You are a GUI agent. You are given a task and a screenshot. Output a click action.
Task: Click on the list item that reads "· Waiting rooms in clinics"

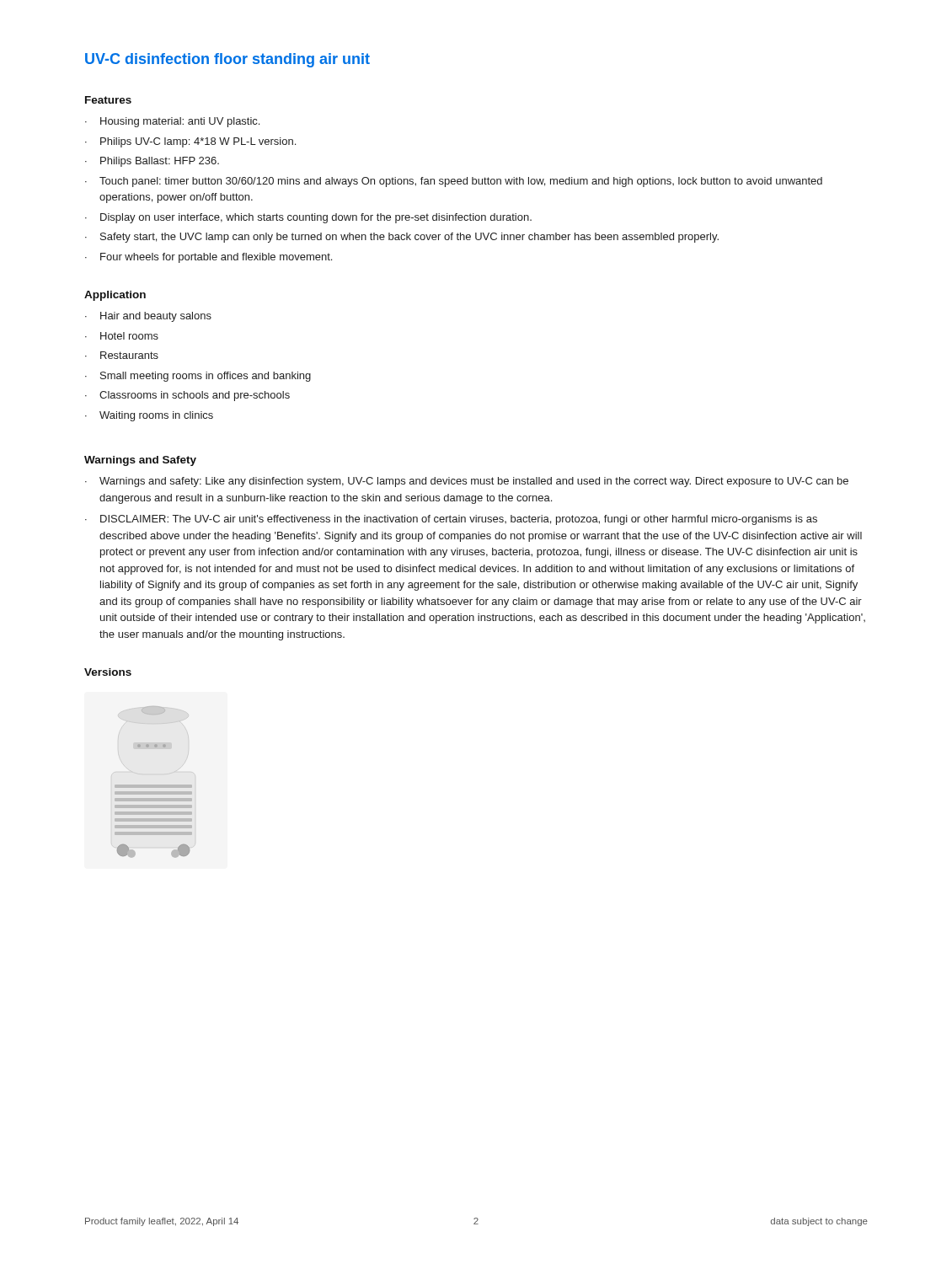point(149,416)
